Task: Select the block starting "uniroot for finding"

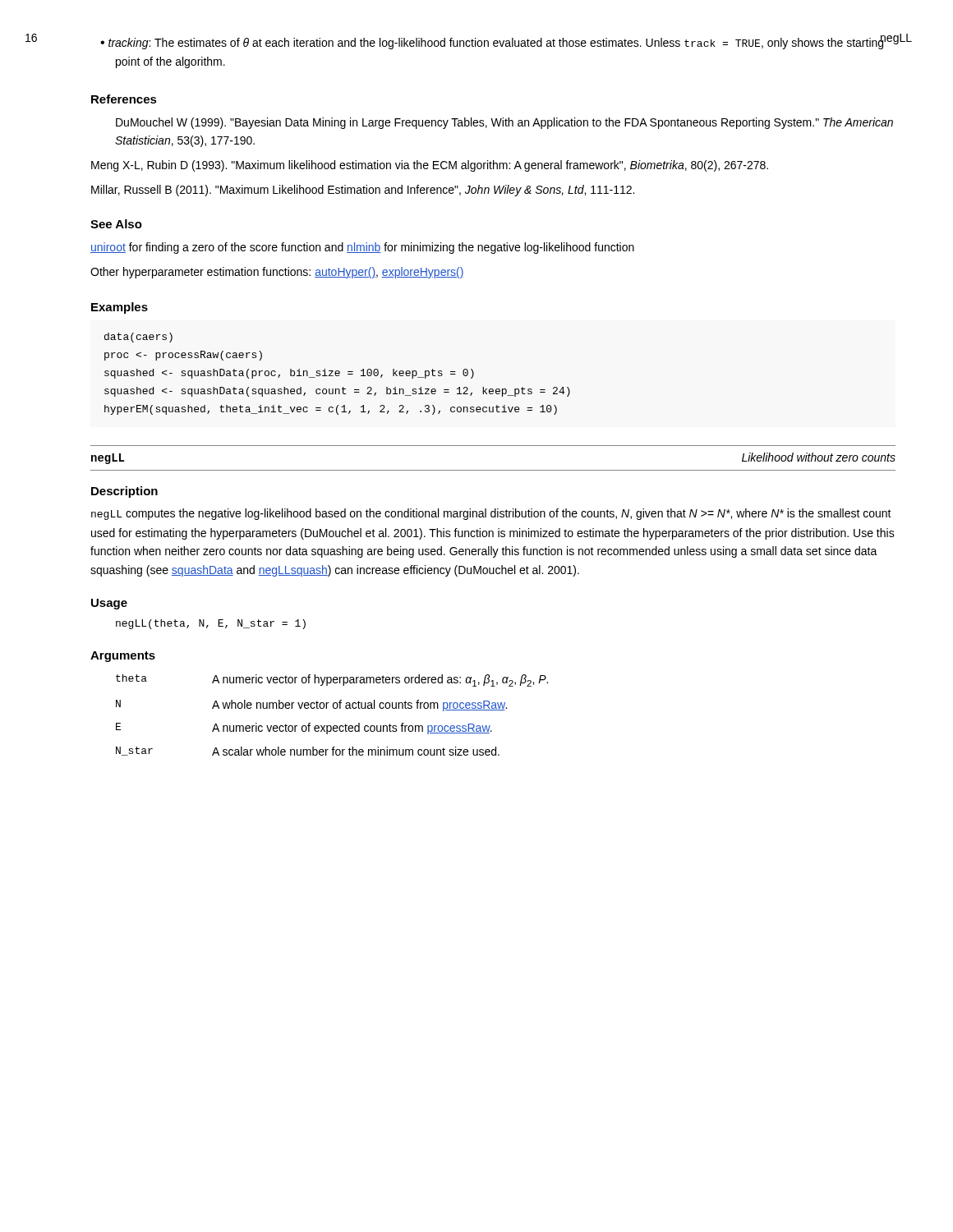Action: point(362,247)
